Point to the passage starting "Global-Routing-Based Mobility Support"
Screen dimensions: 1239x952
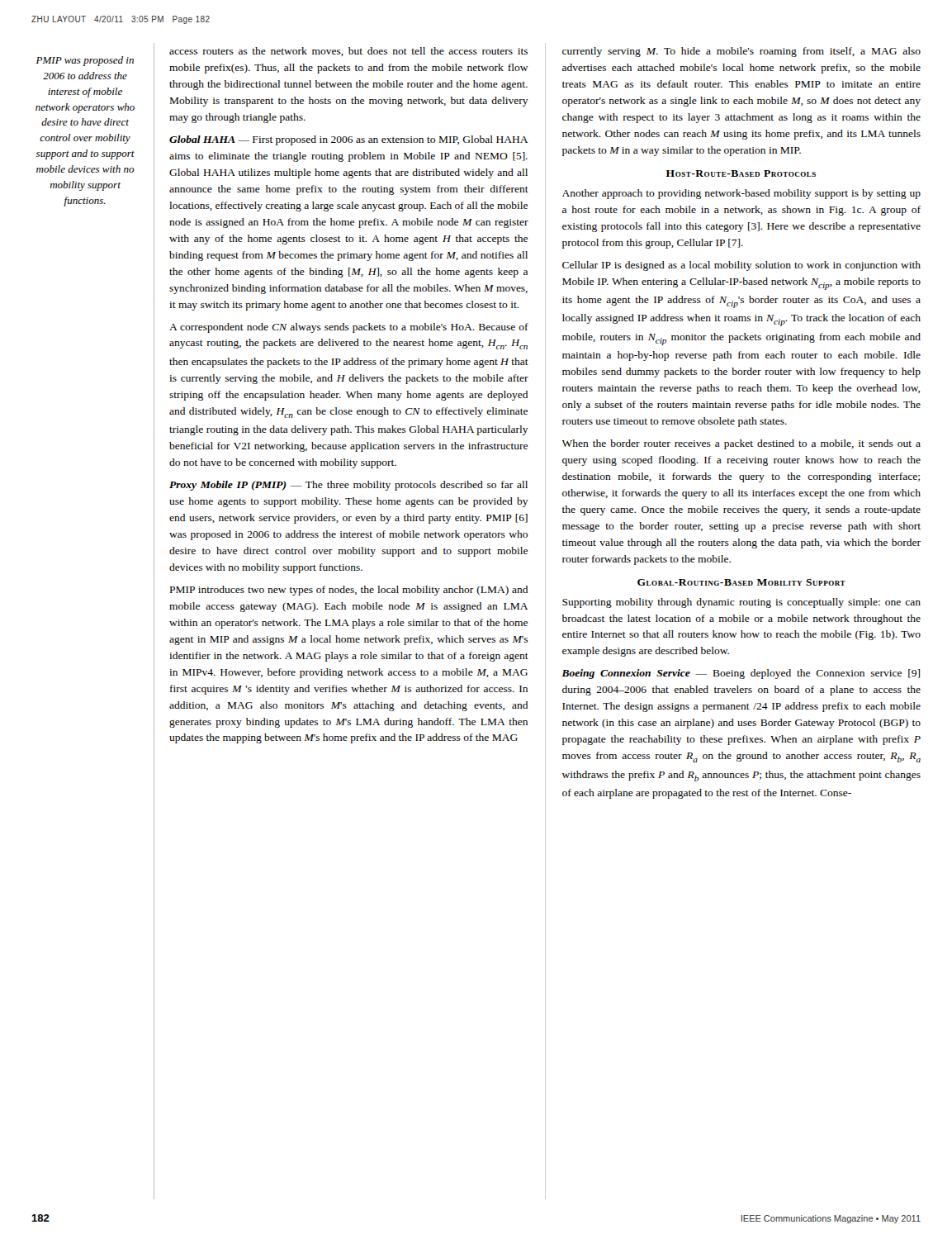741,582
